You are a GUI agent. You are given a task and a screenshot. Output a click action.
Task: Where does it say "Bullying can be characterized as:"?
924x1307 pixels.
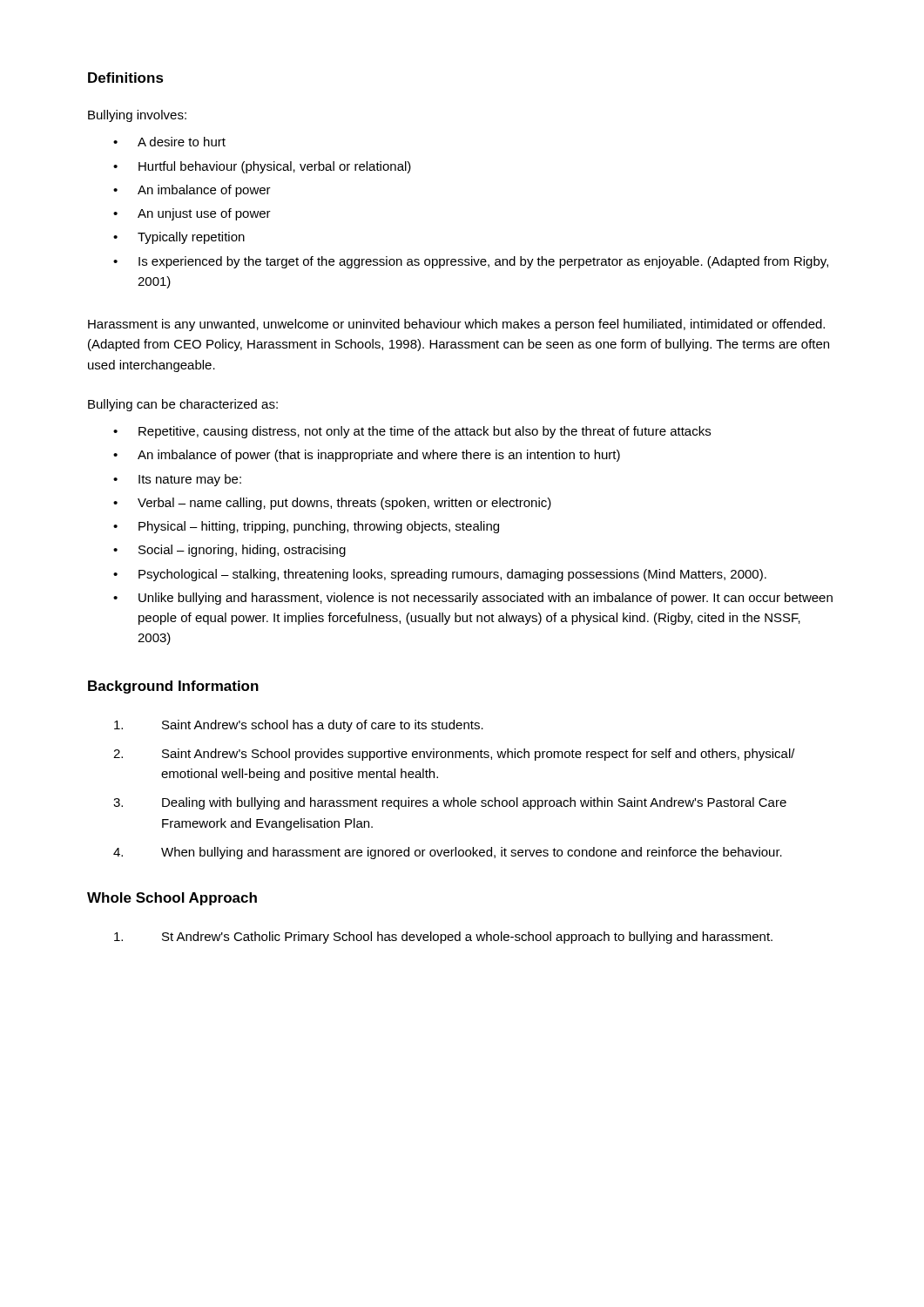click(x=183, y=404)
